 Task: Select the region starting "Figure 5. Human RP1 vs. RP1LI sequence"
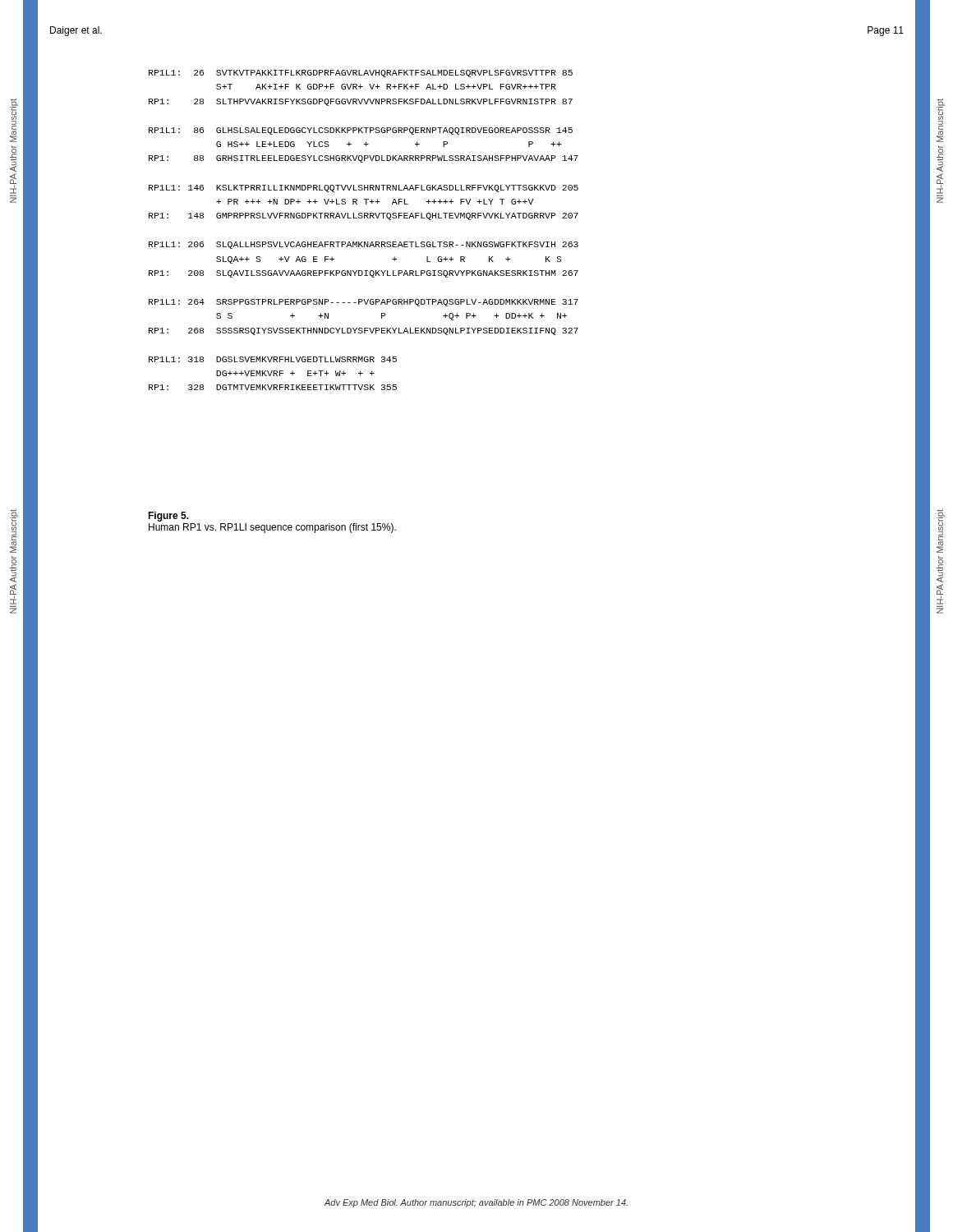point(272,521)
